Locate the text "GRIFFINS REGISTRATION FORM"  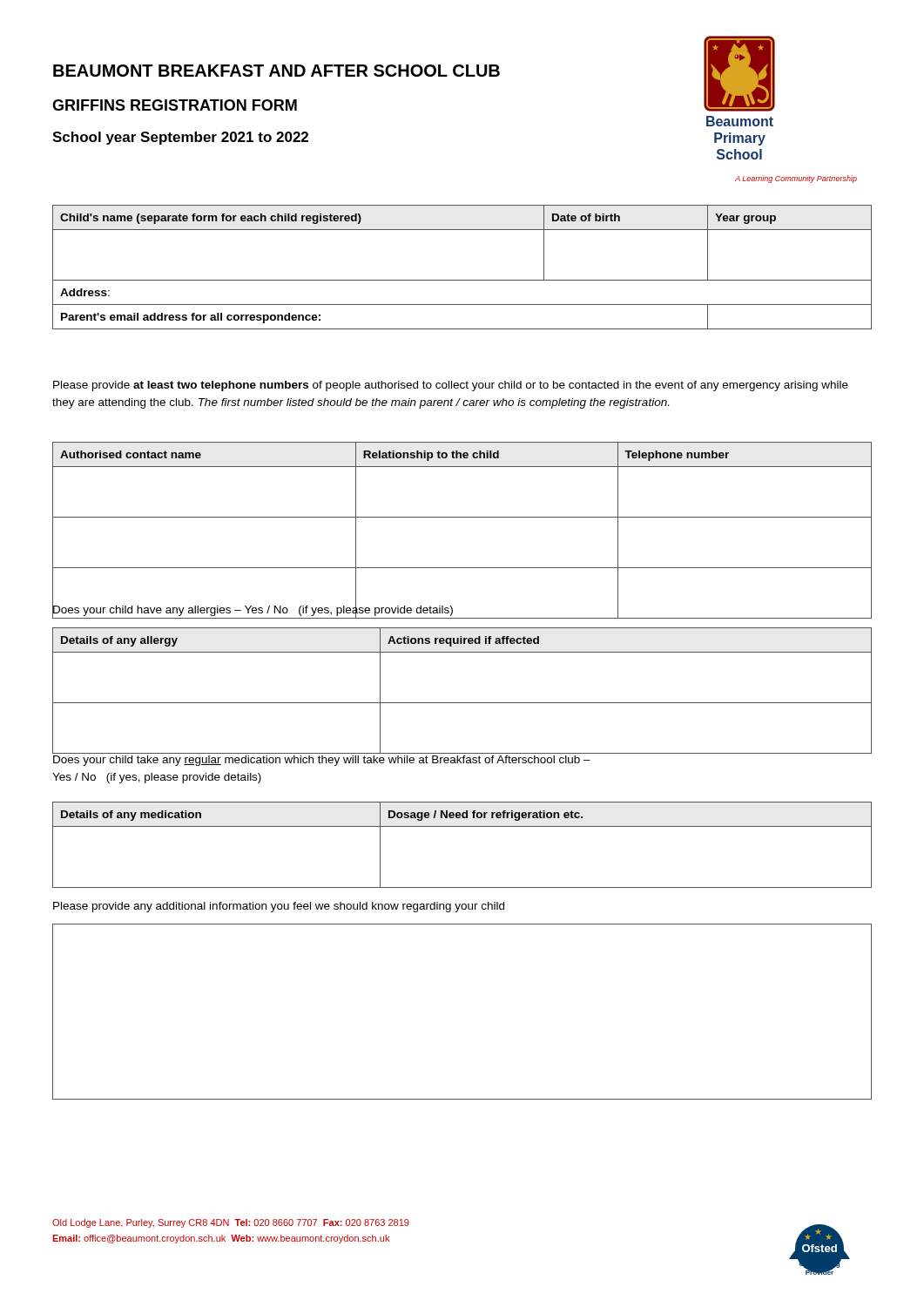(175, 105)
